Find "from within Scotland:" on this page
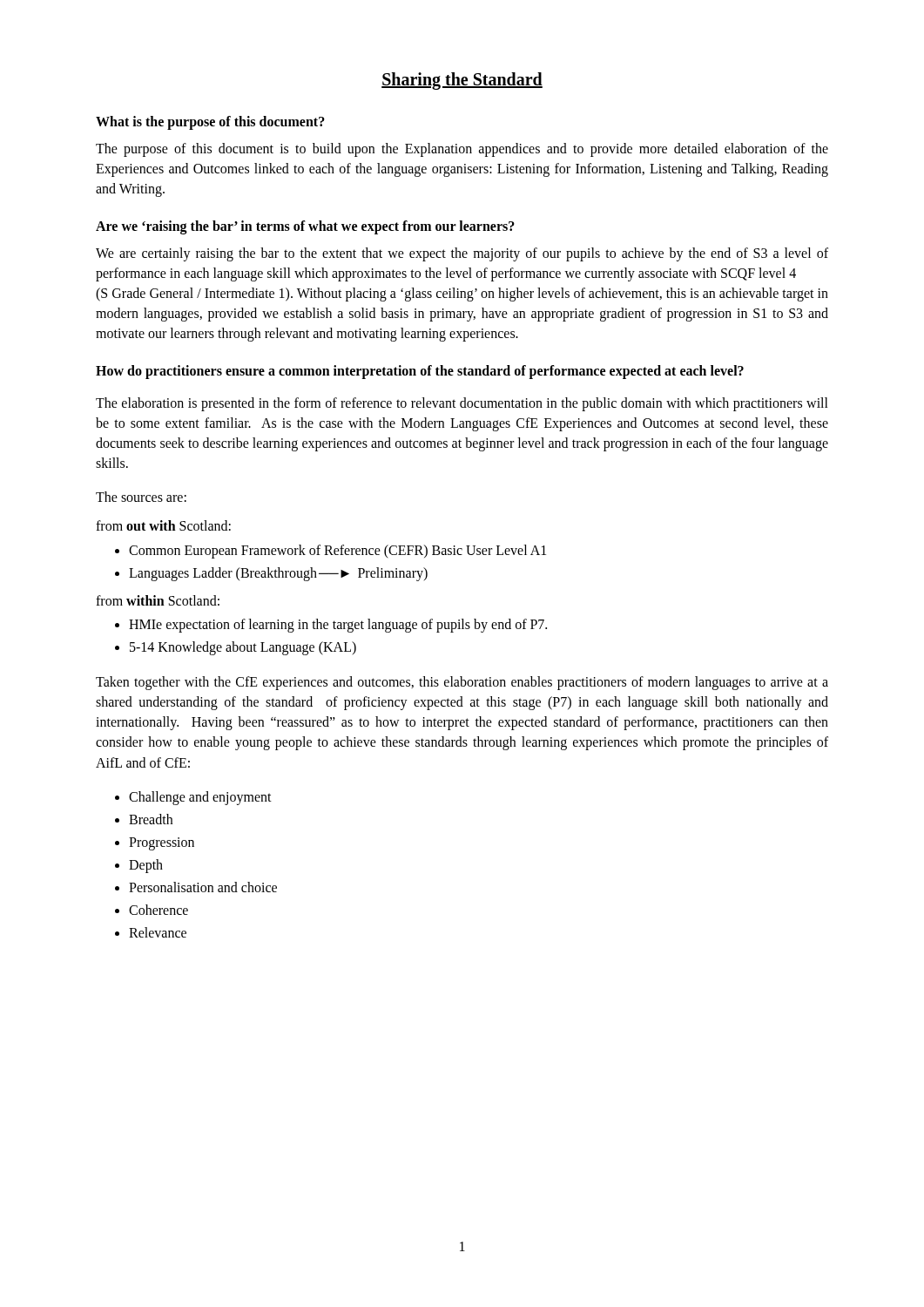Screen dimensions: 1307x924 point(158,601)
